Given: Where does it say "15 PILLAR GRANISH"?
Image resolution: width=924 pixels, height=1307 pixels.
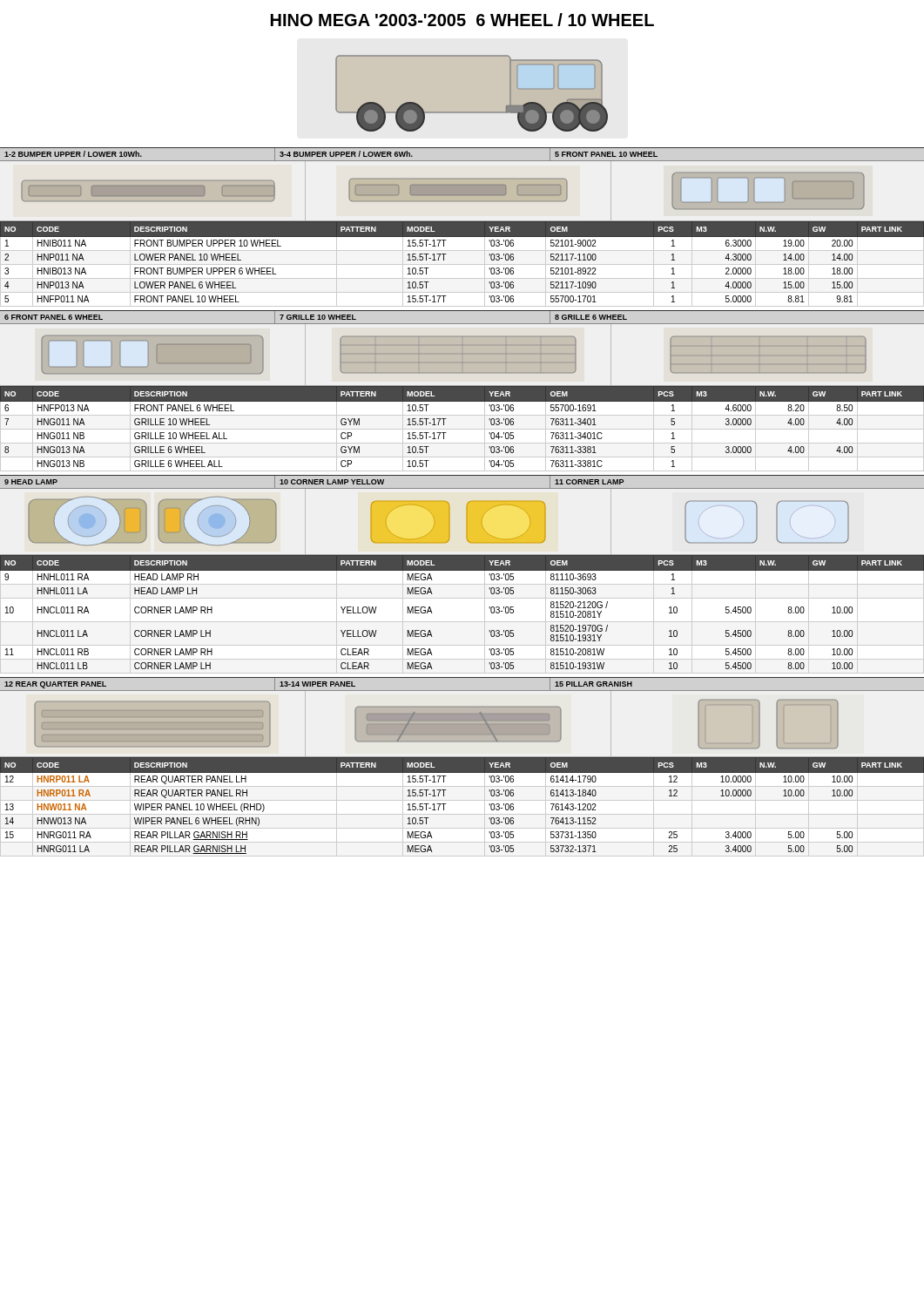Looking at the screenshot, I should [x=594, y=684].
